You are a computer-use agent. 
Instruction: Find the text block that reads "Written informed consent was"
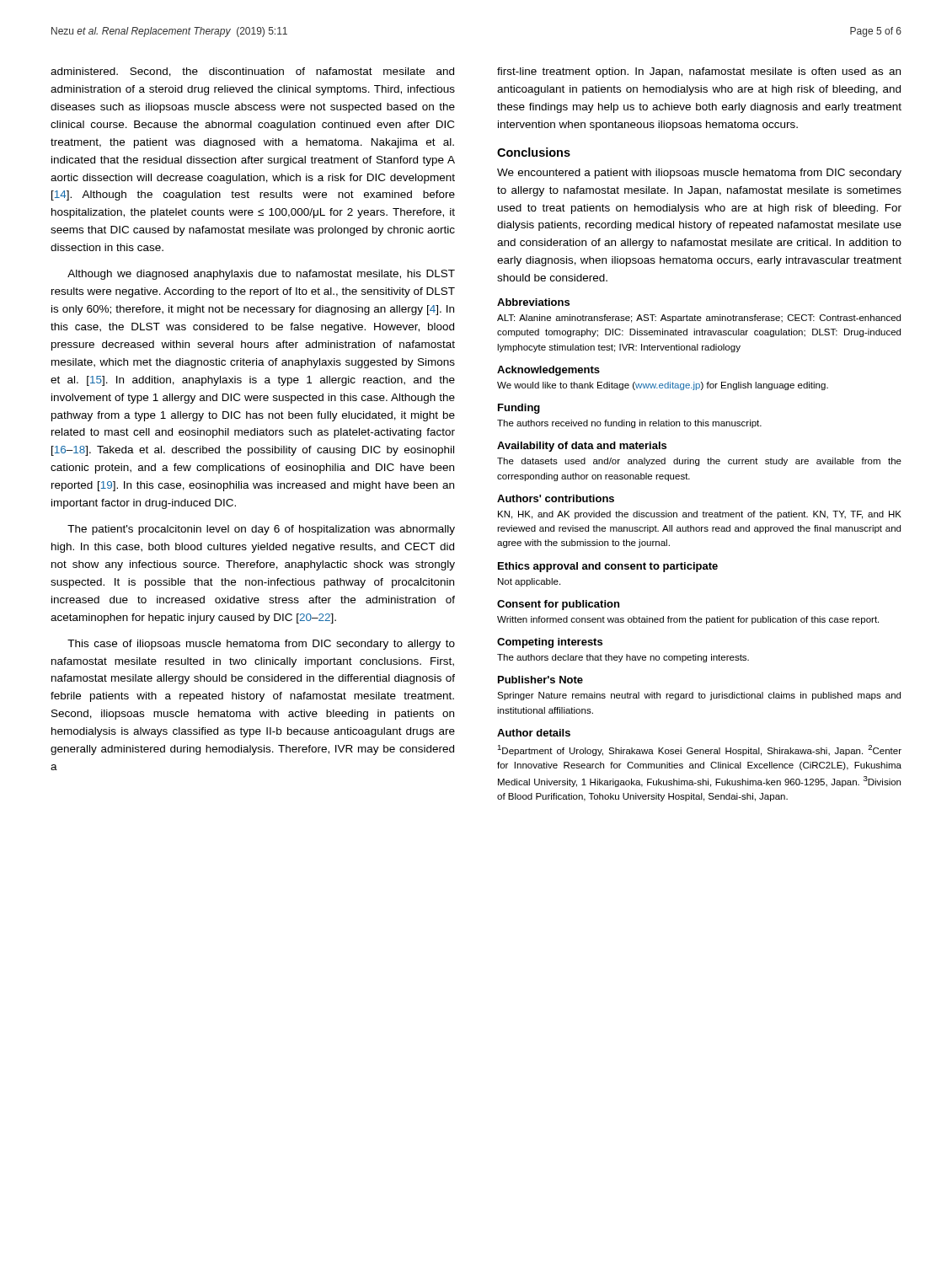(699, 620)
